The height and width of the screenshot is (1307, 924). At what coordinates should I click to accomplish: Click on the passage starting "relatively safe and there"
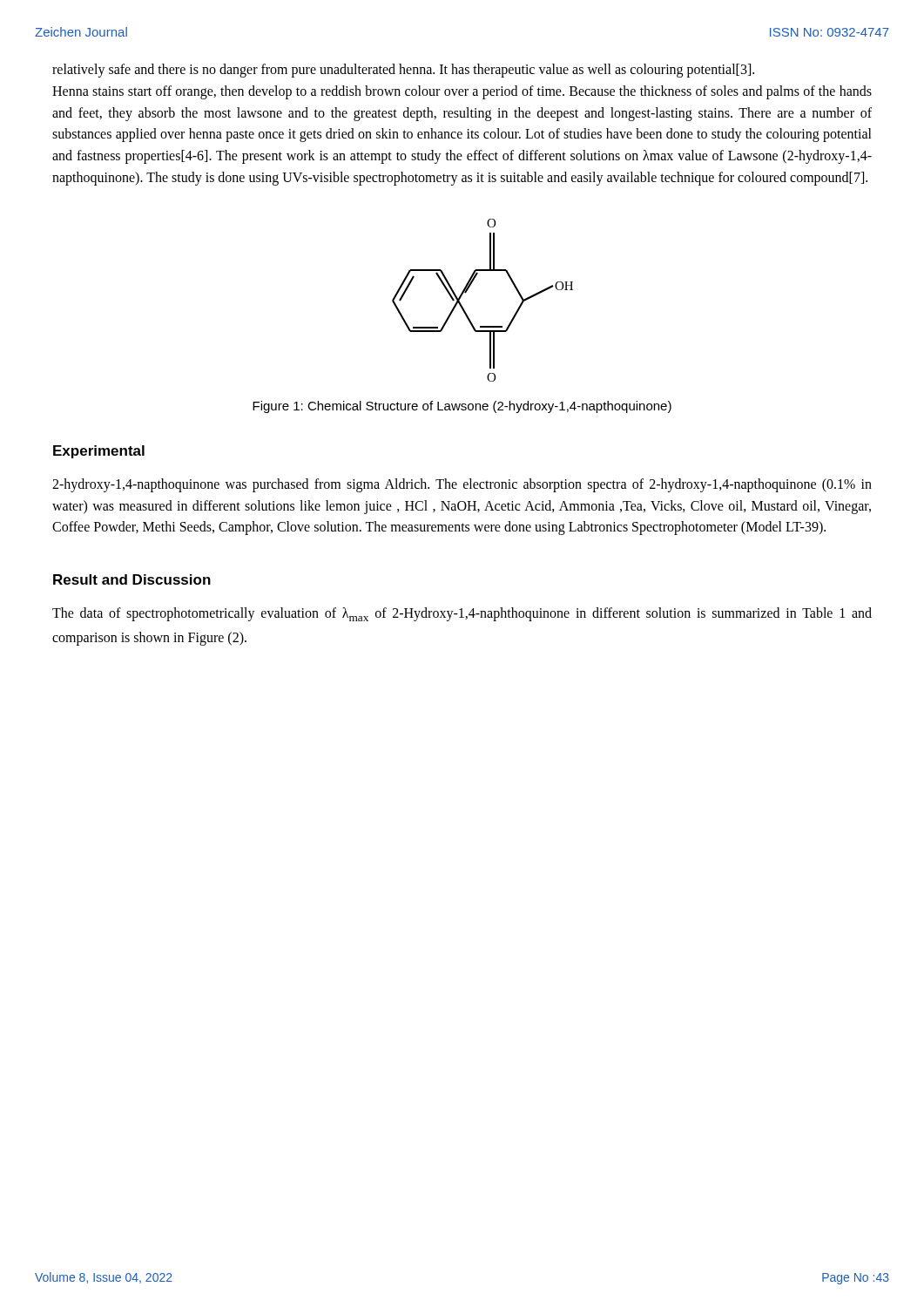(462, 124)
